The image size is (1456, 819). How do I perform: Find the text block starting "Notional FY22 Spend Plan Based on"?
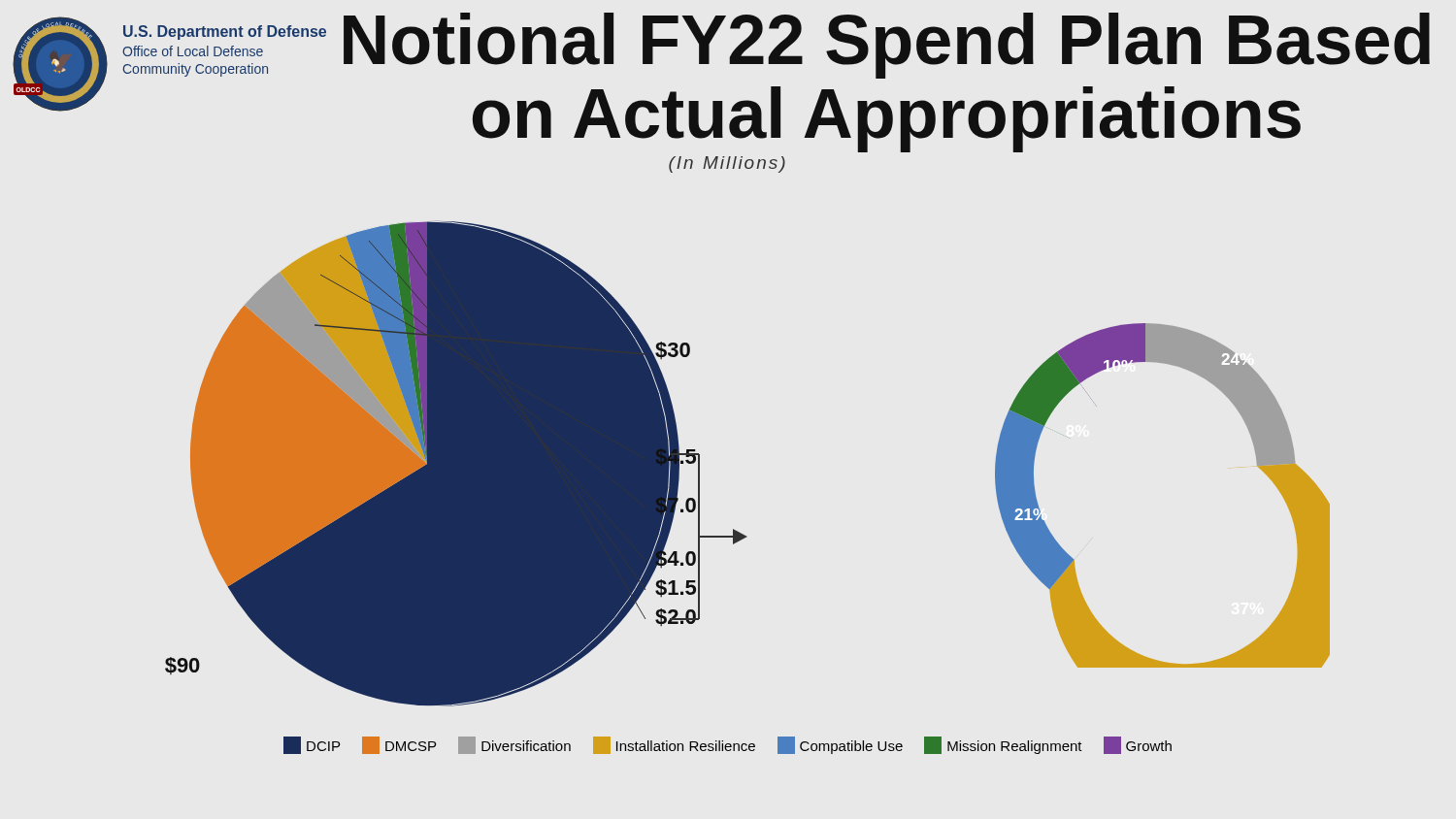[x=887, y=77]
